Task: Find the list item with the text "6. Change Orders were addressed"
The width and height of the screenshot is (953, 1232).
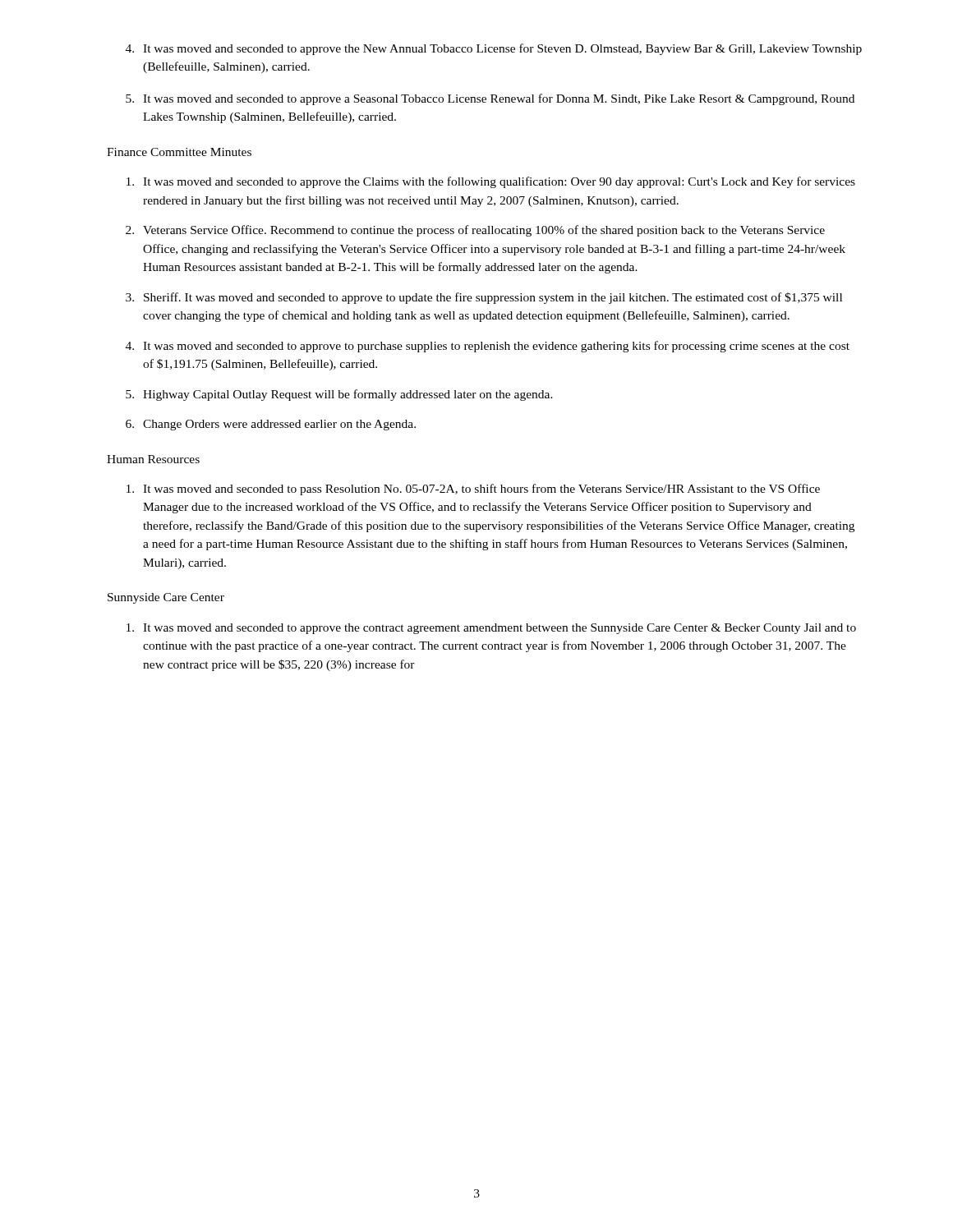Action: 271,425
